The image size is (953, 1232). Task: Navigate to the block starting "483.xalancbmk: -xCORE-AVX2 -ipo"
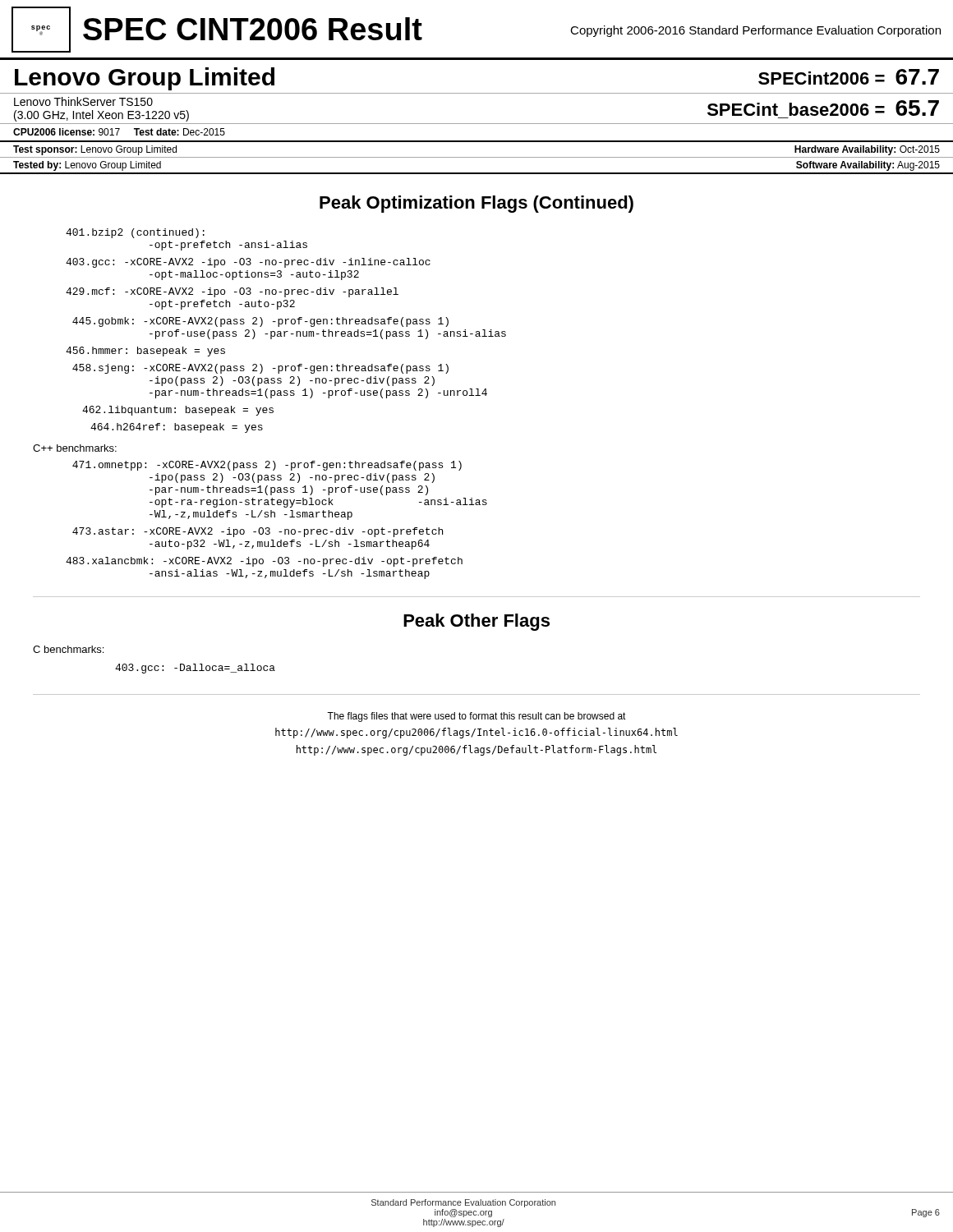(x=264, y=568)
